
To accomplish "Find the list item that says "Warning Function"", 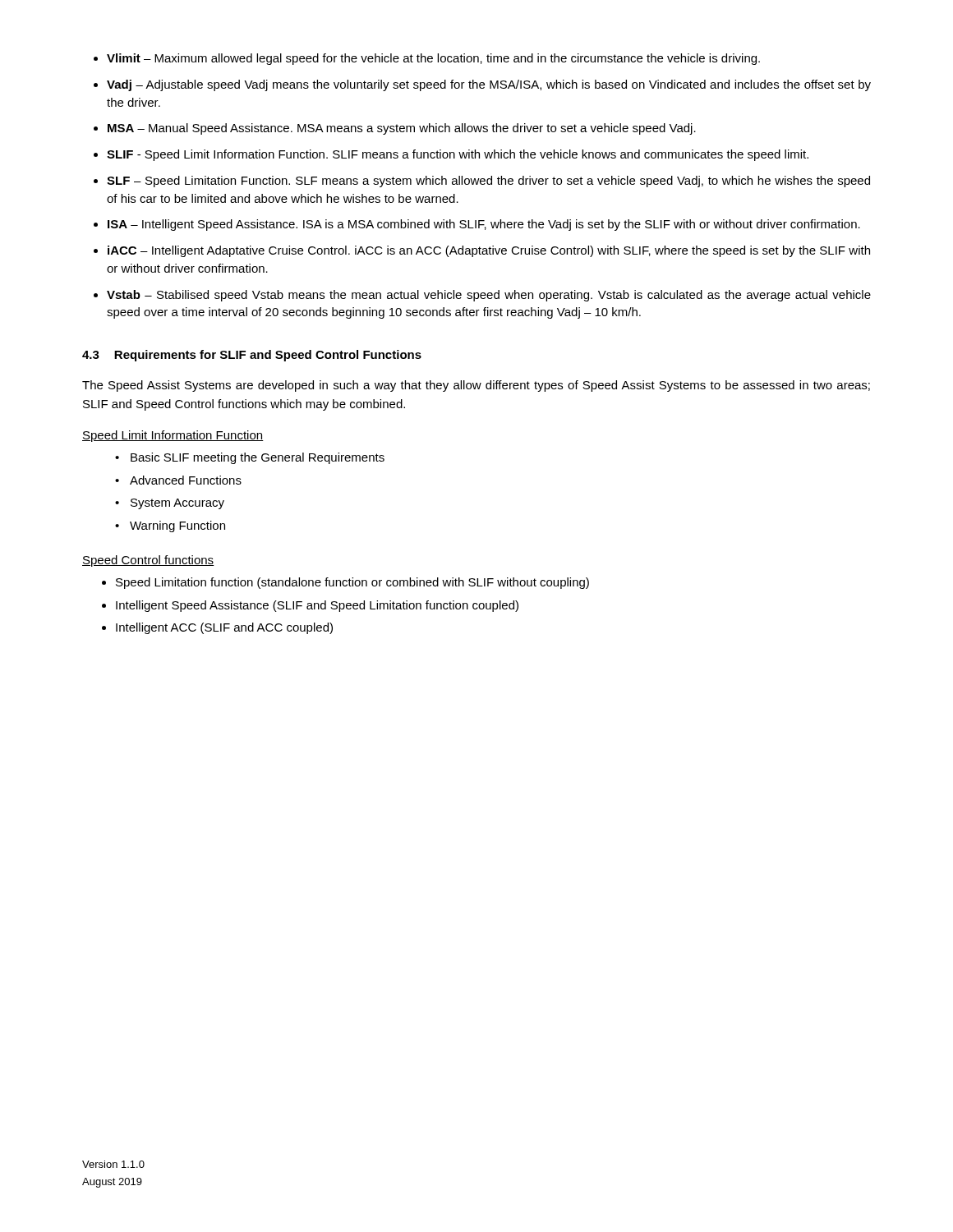I will coord(170,526).
